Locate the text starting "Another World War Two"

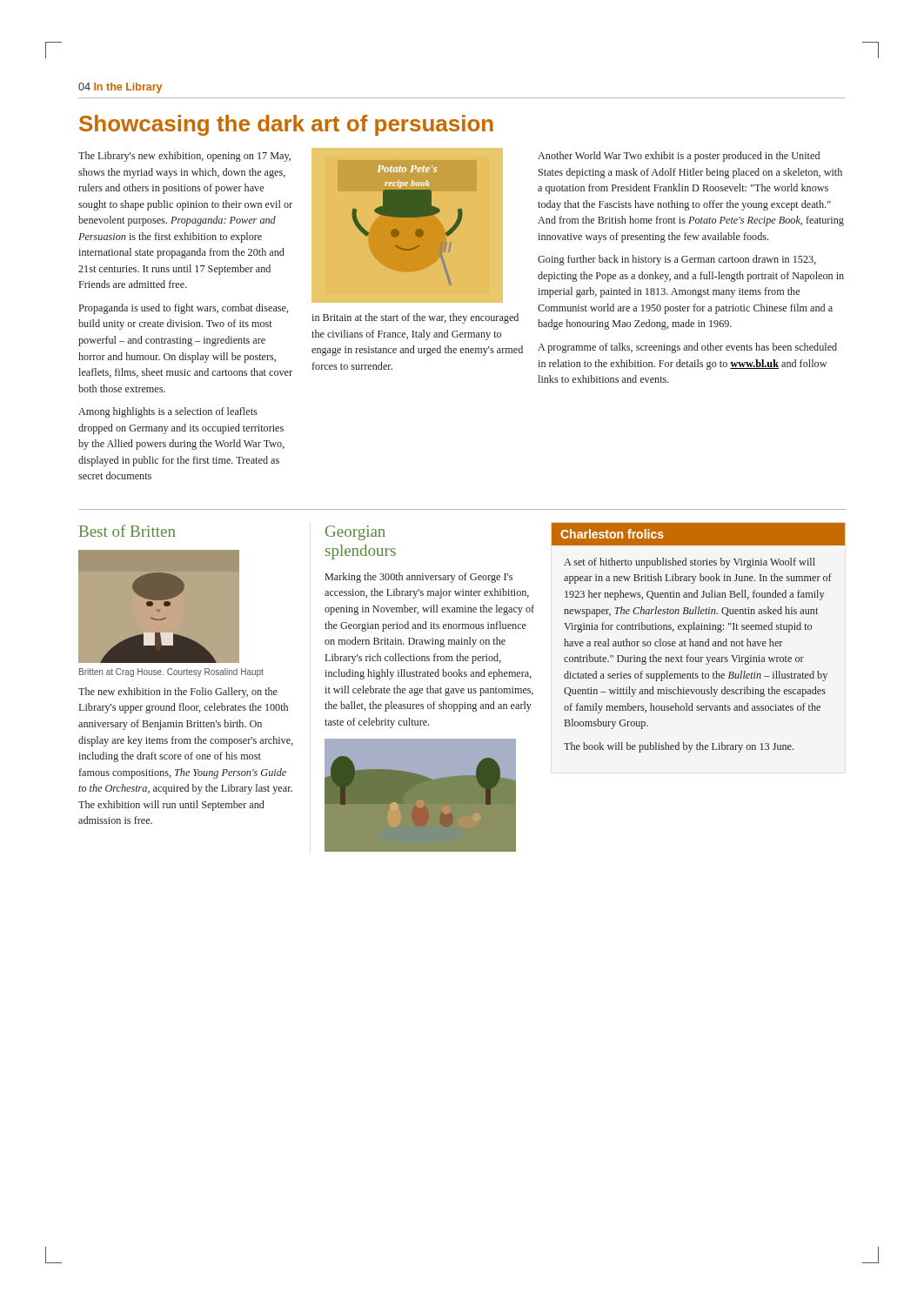[692, 268]
